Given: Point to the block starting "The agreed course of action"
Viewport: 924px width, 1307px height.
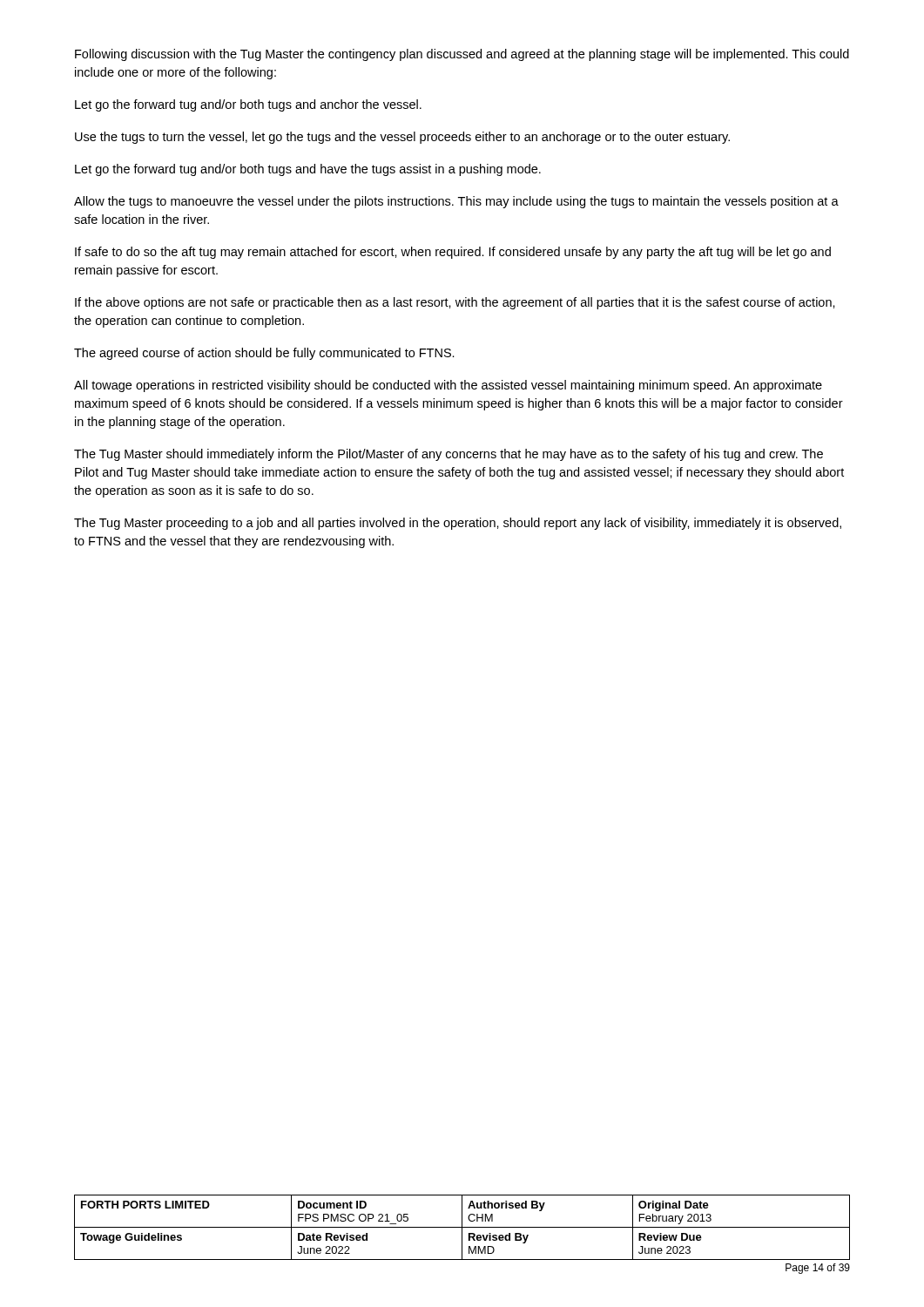Looking at the screenshot, I should point(265,353).
